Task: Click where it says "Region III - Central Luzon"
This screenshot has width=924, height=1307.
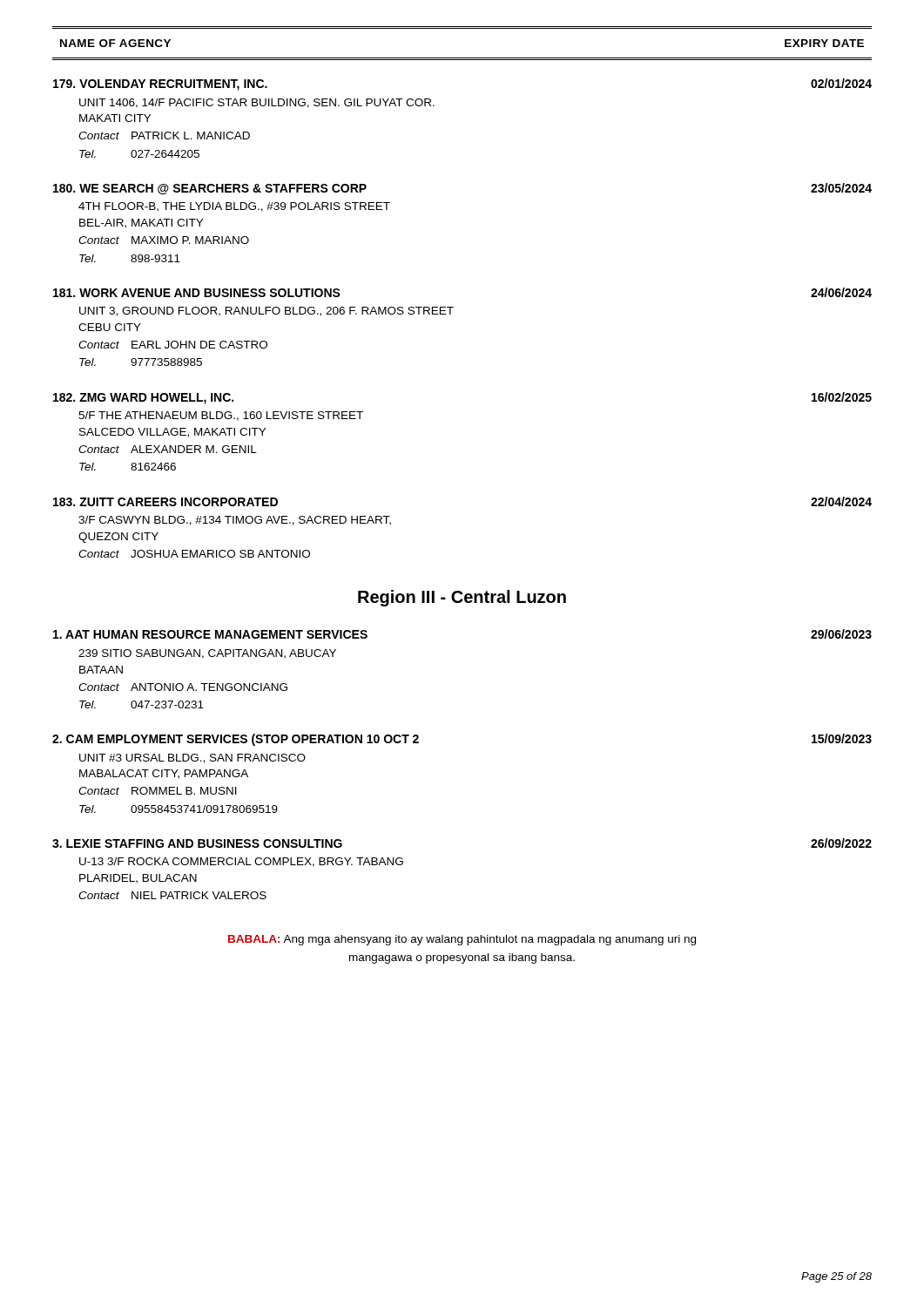Action: click(462, 597)
